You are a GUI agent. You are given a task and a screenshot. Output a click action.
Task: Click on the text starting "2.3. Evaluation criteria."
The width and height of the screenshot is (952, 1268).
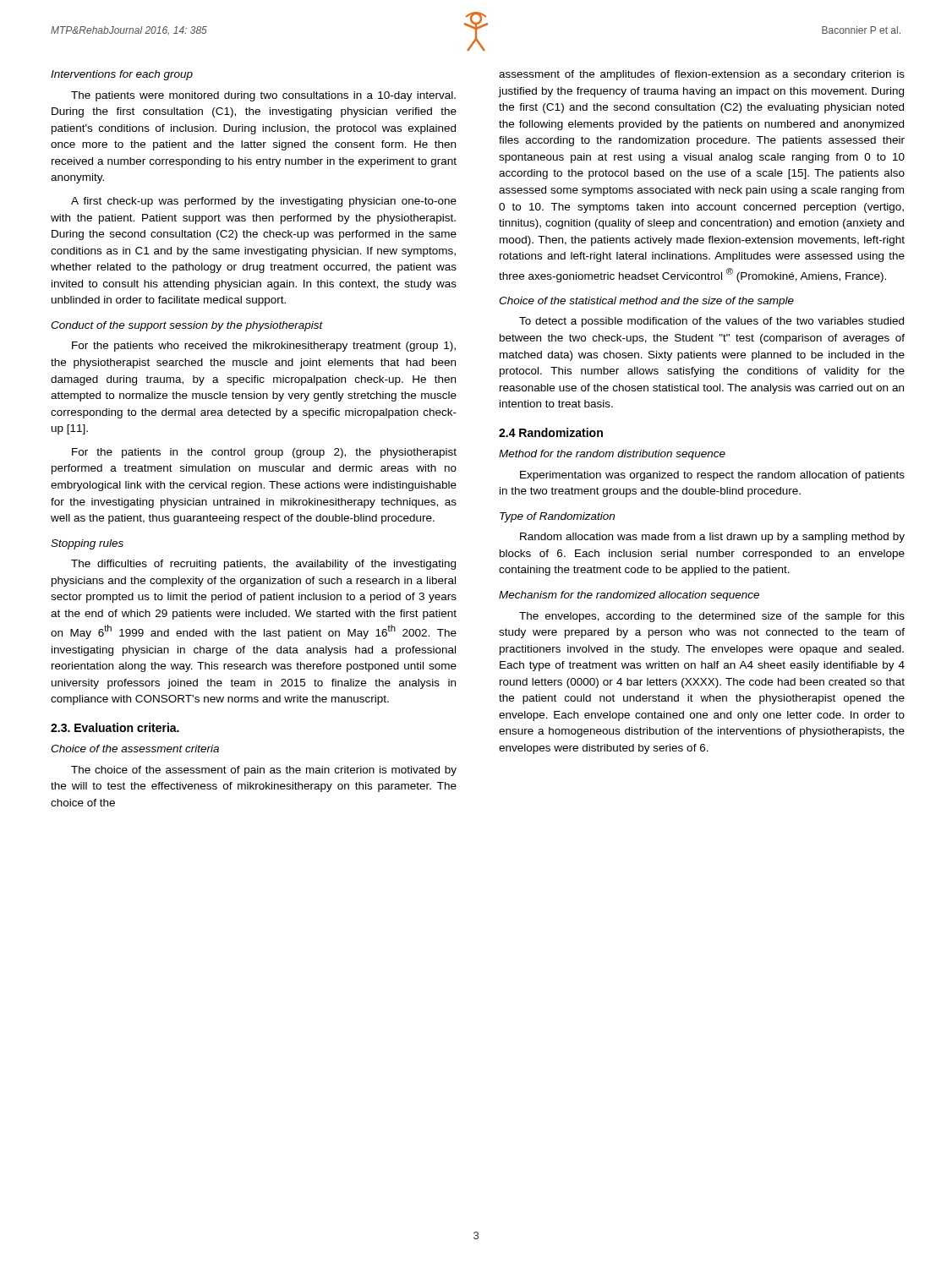tap(115, 728)
